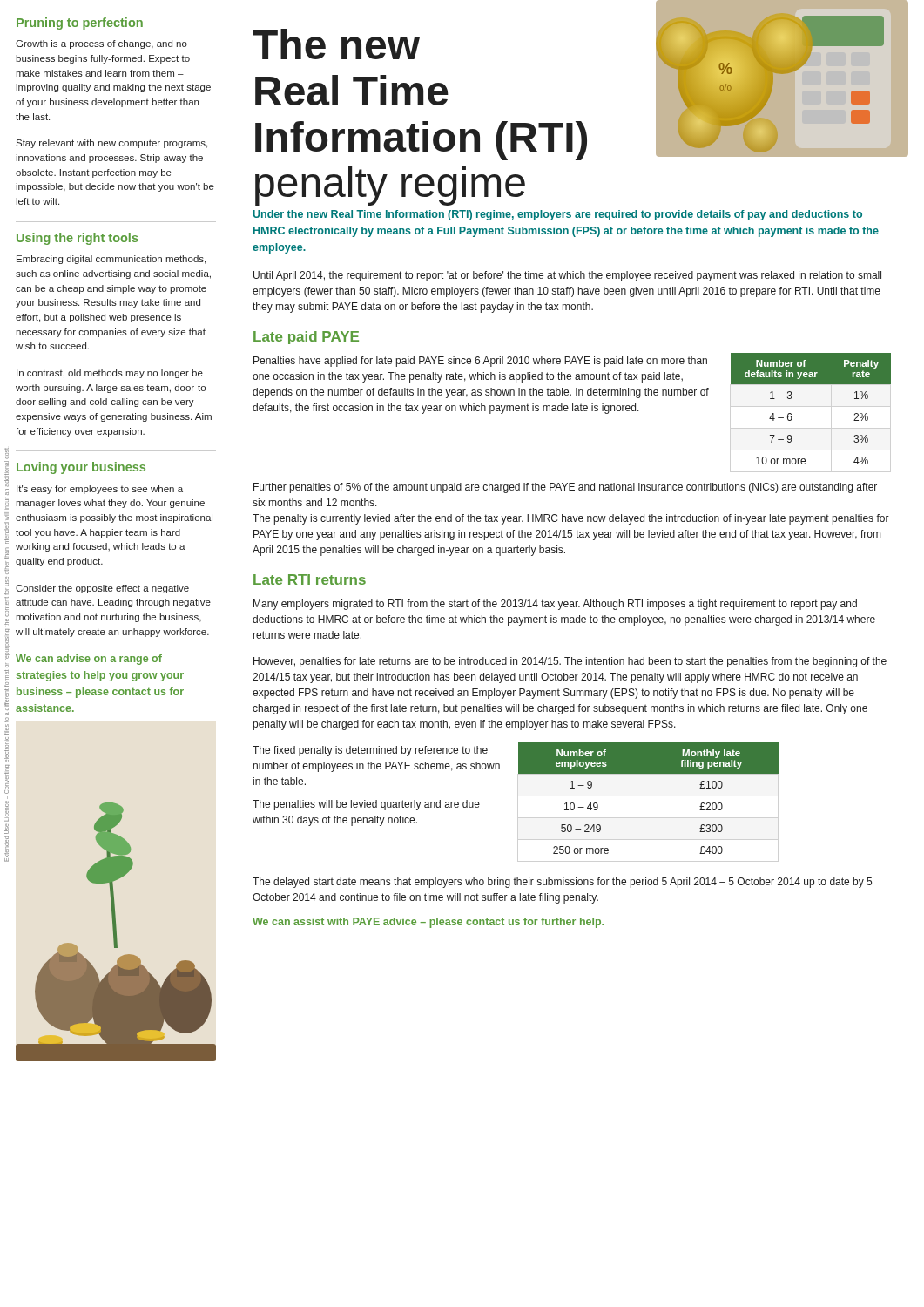Find the section header with the text "Late RTI returns"

click(309, 580)
